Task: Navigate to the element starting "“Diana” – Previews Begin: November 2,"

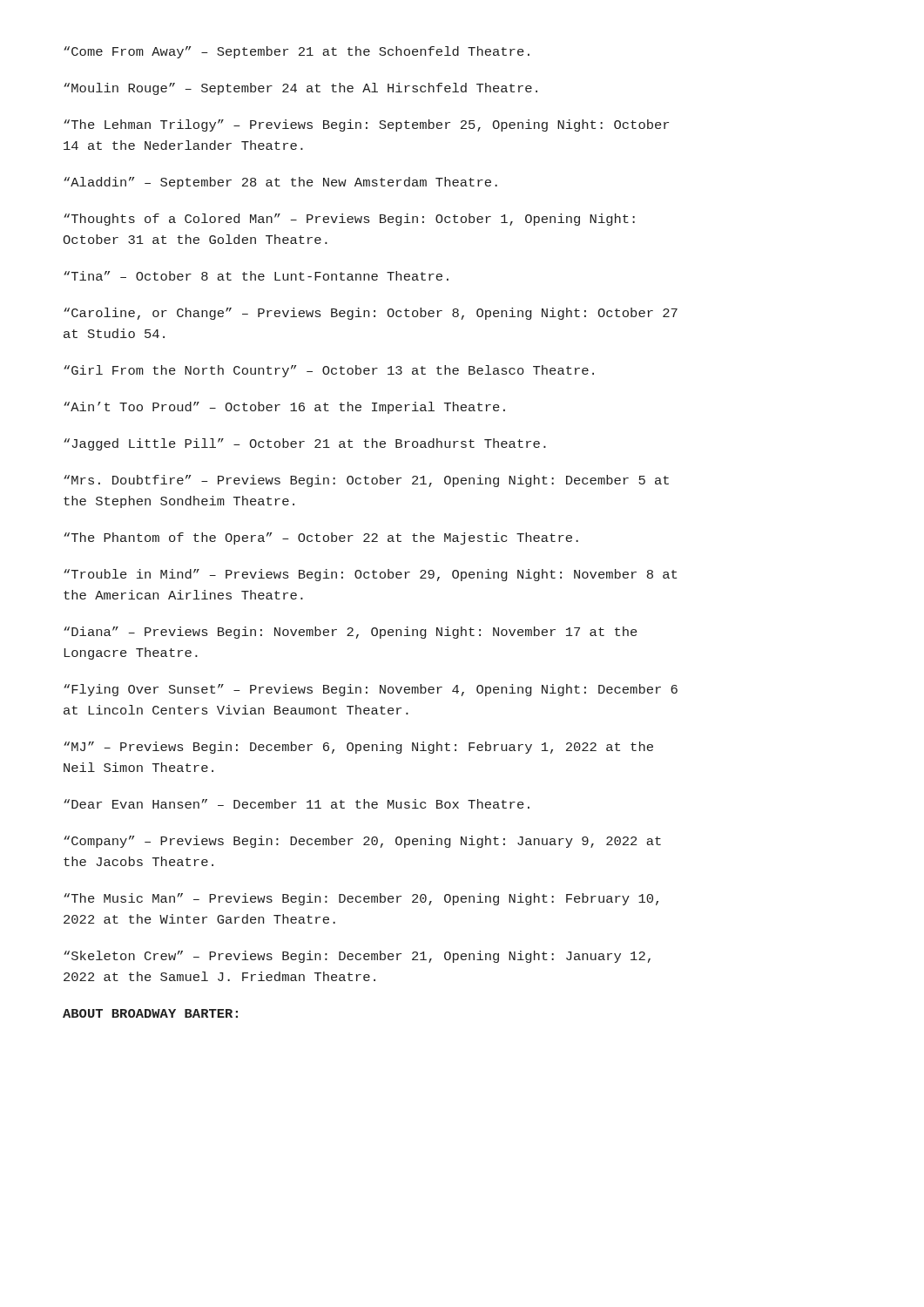Action: click(350, 643)
